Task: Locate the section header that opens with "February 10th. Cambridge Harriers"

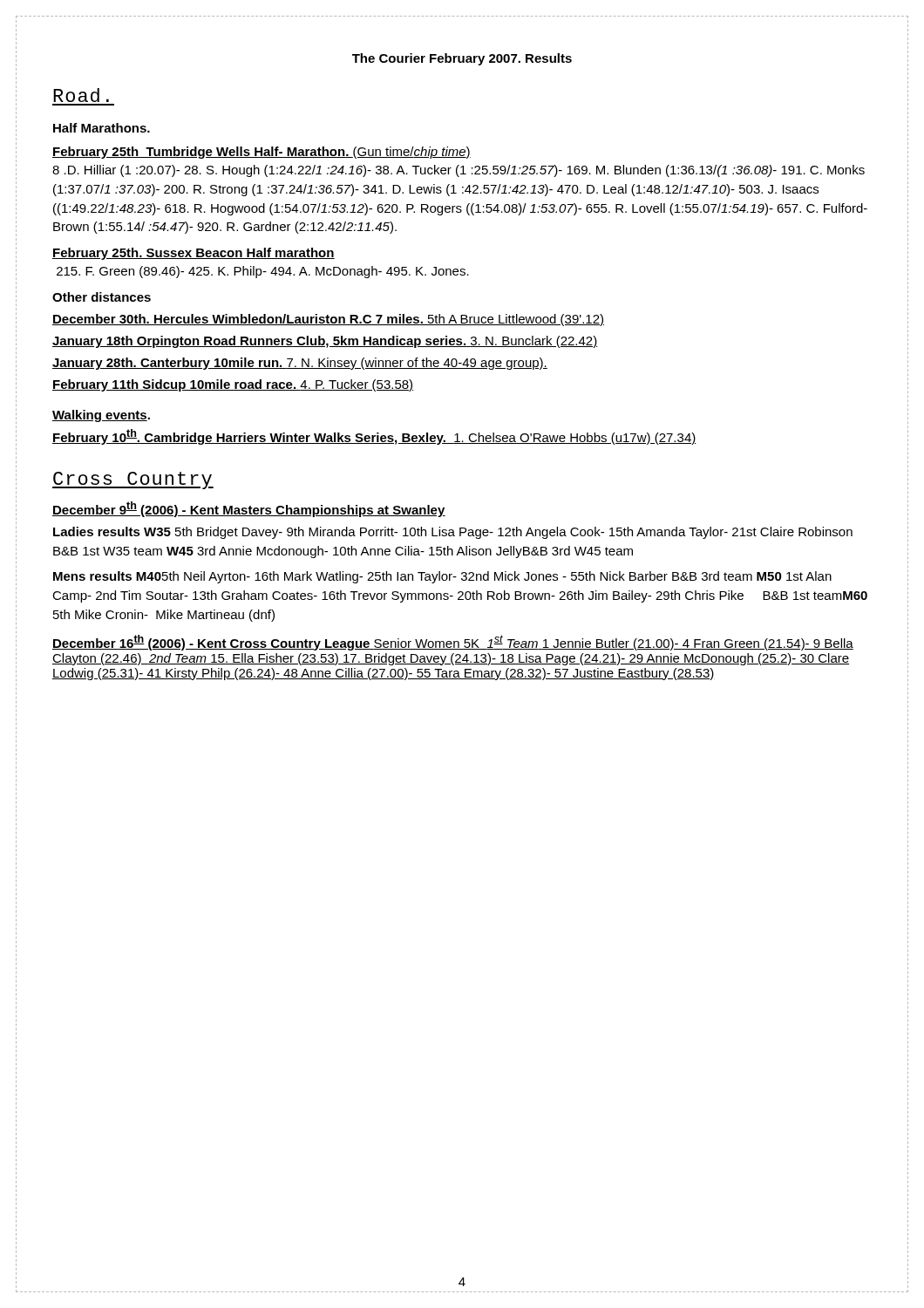Action: [x=374, y=436]
